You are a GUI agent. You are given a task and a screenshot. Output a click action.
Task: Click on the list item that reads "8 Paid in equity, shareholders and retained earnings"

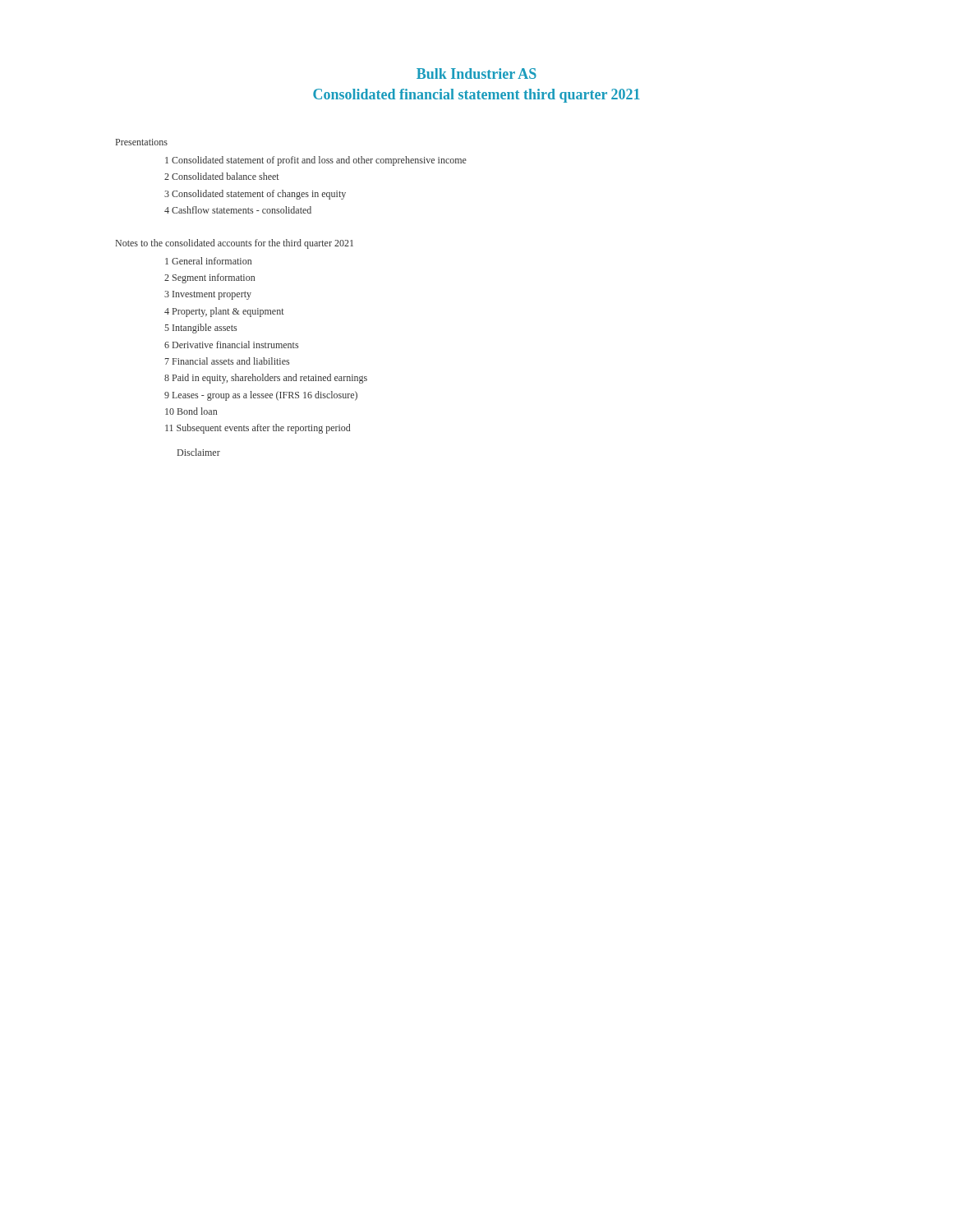click(266, 378)
